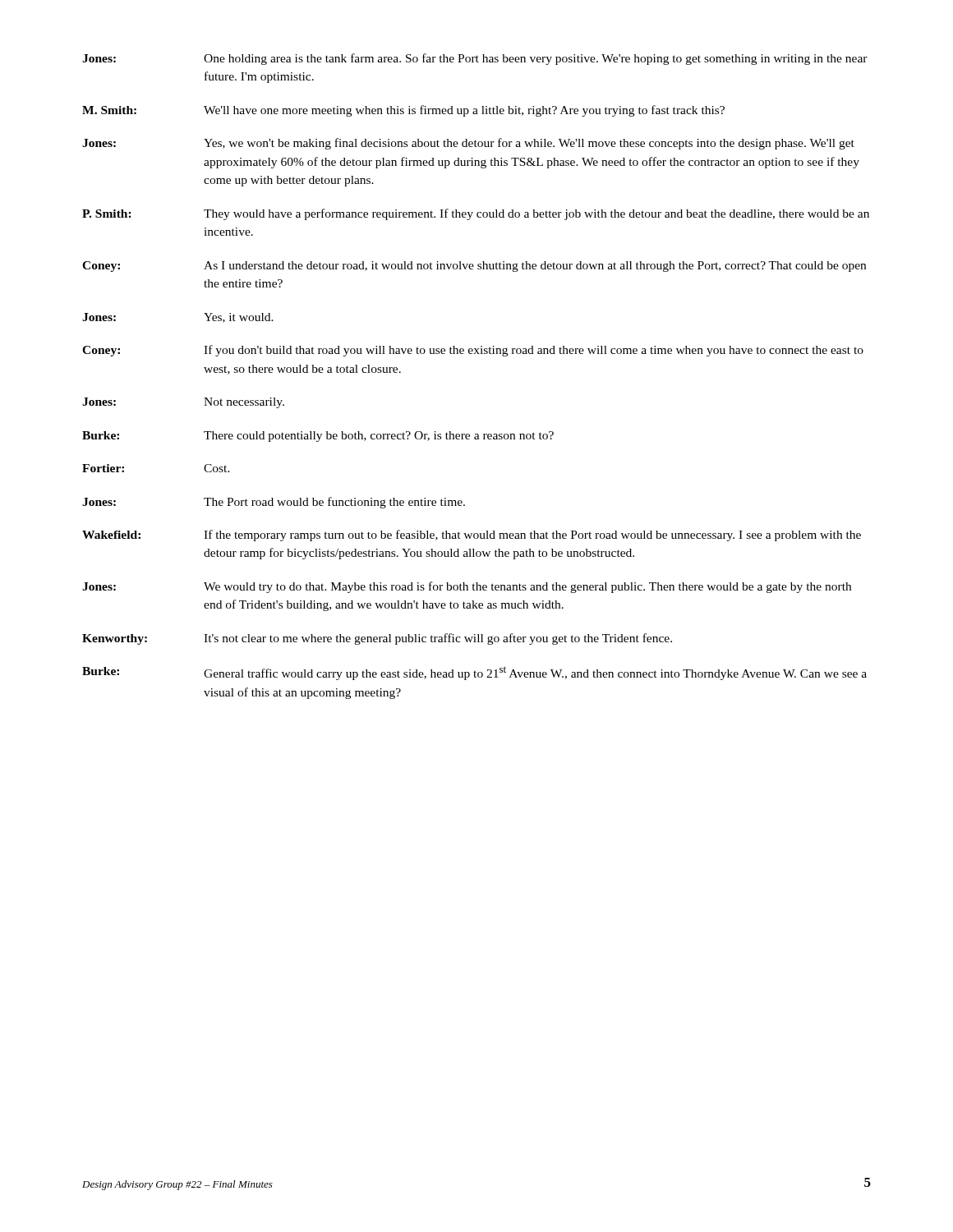The width and height of the screenshot is (953, 1232).
Task: Select the passage starting "M. Smith: We'll have"
Action: tap(476, 110)
